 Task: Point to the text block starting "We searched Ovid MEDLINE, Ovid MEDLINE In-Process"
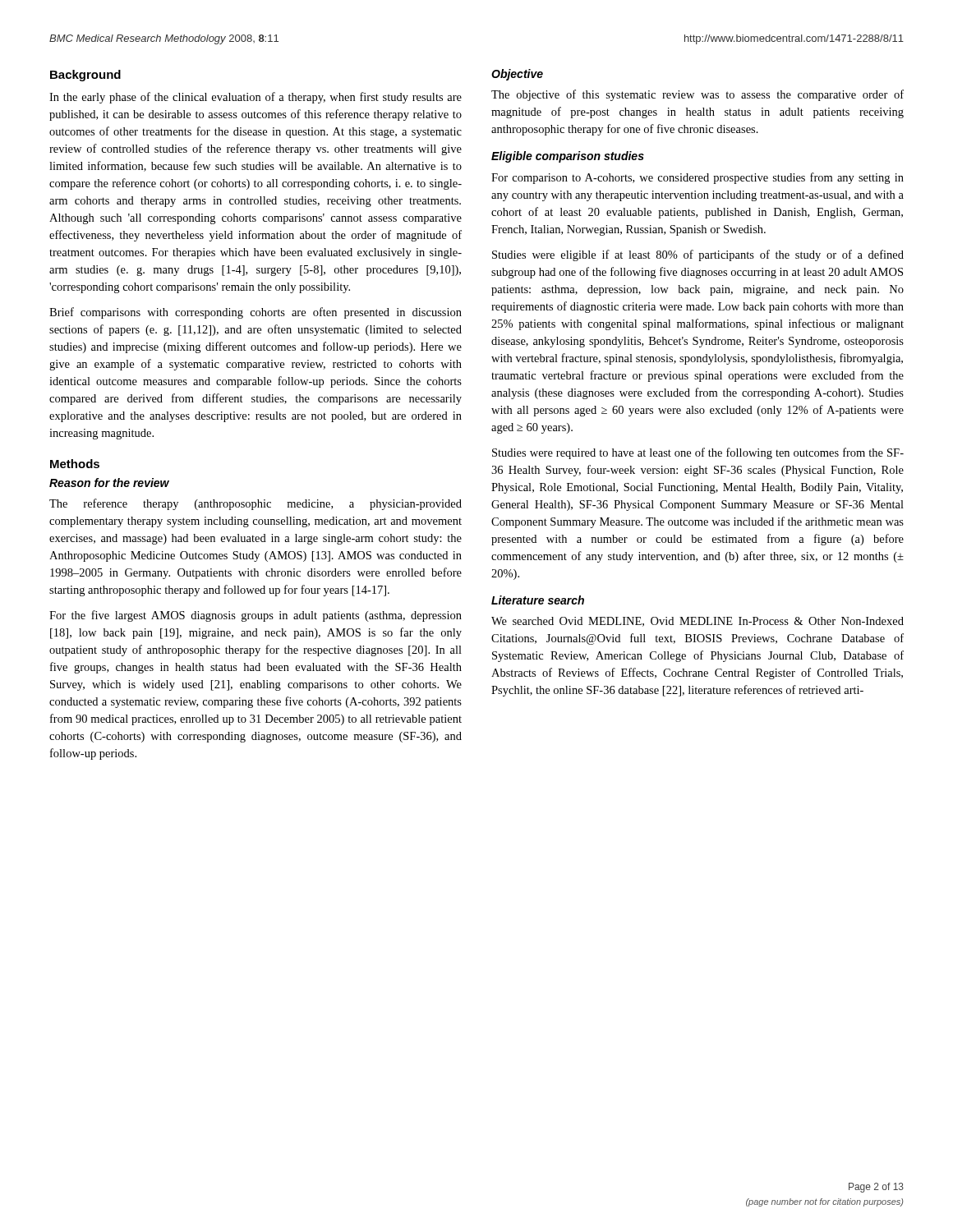(698, 656)
